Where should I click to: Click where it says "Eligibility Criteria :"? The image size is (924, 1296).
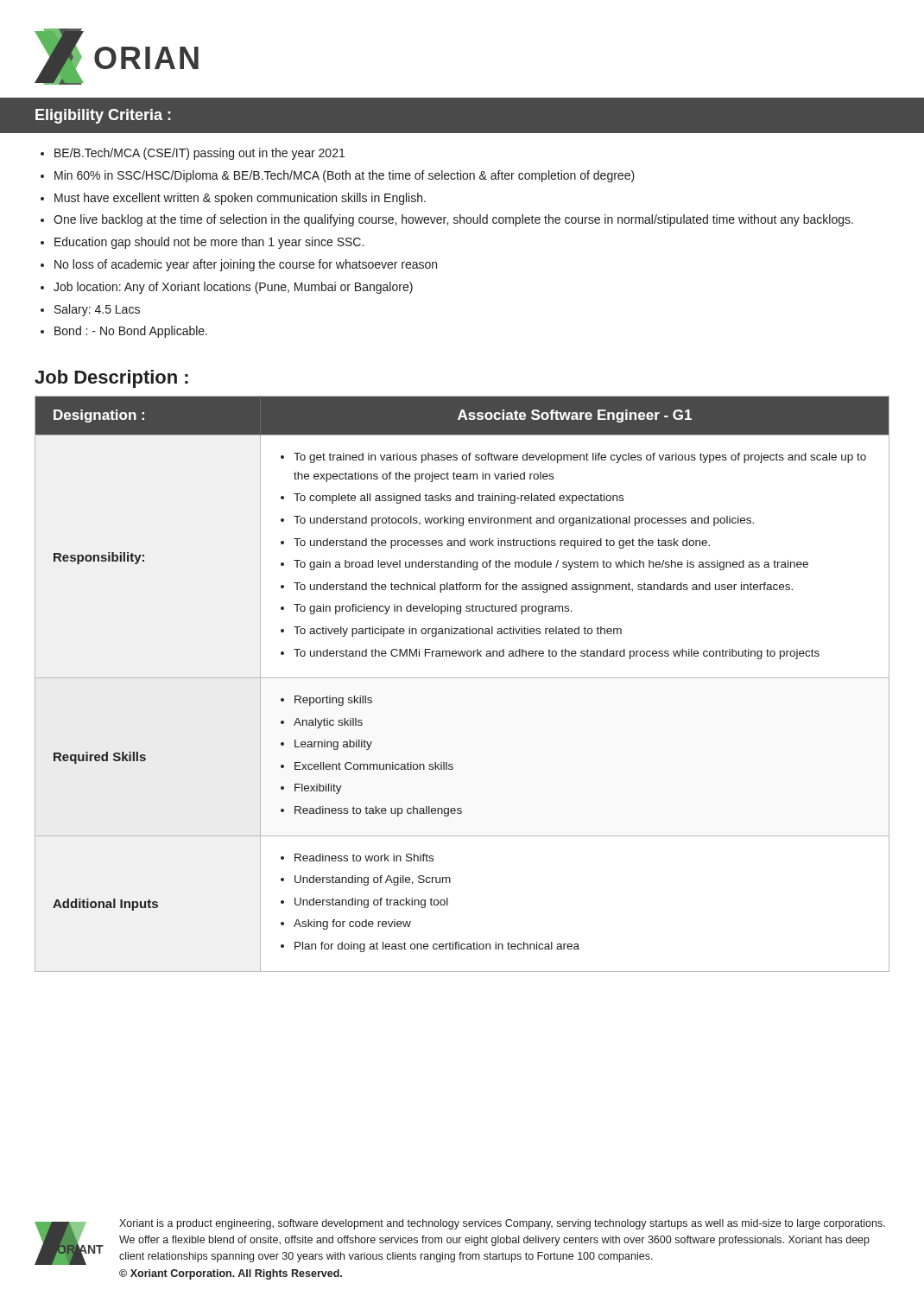click(x=103, y=115)
